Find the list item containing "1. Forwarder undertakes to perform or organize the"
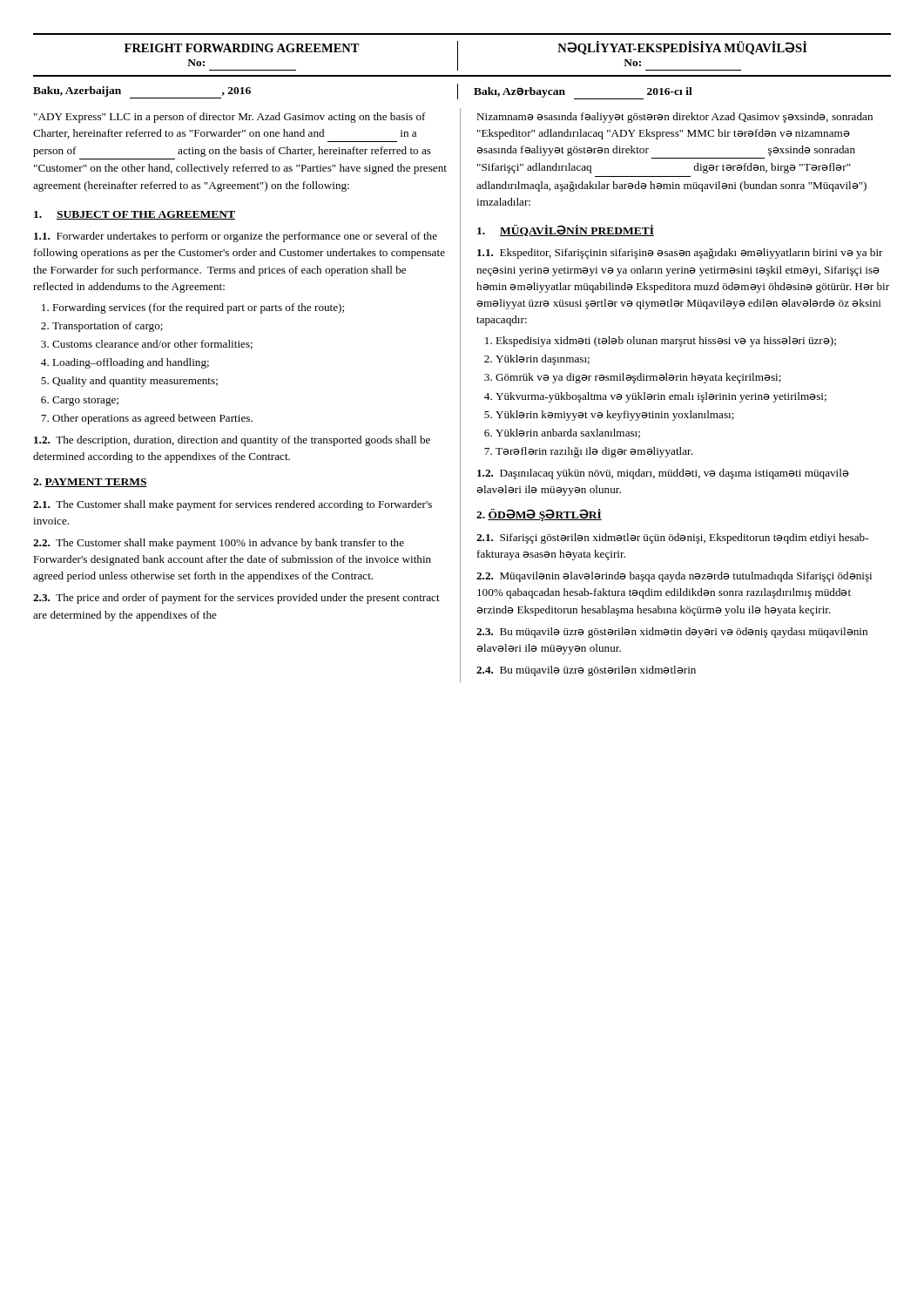 (x=236, y=237)
